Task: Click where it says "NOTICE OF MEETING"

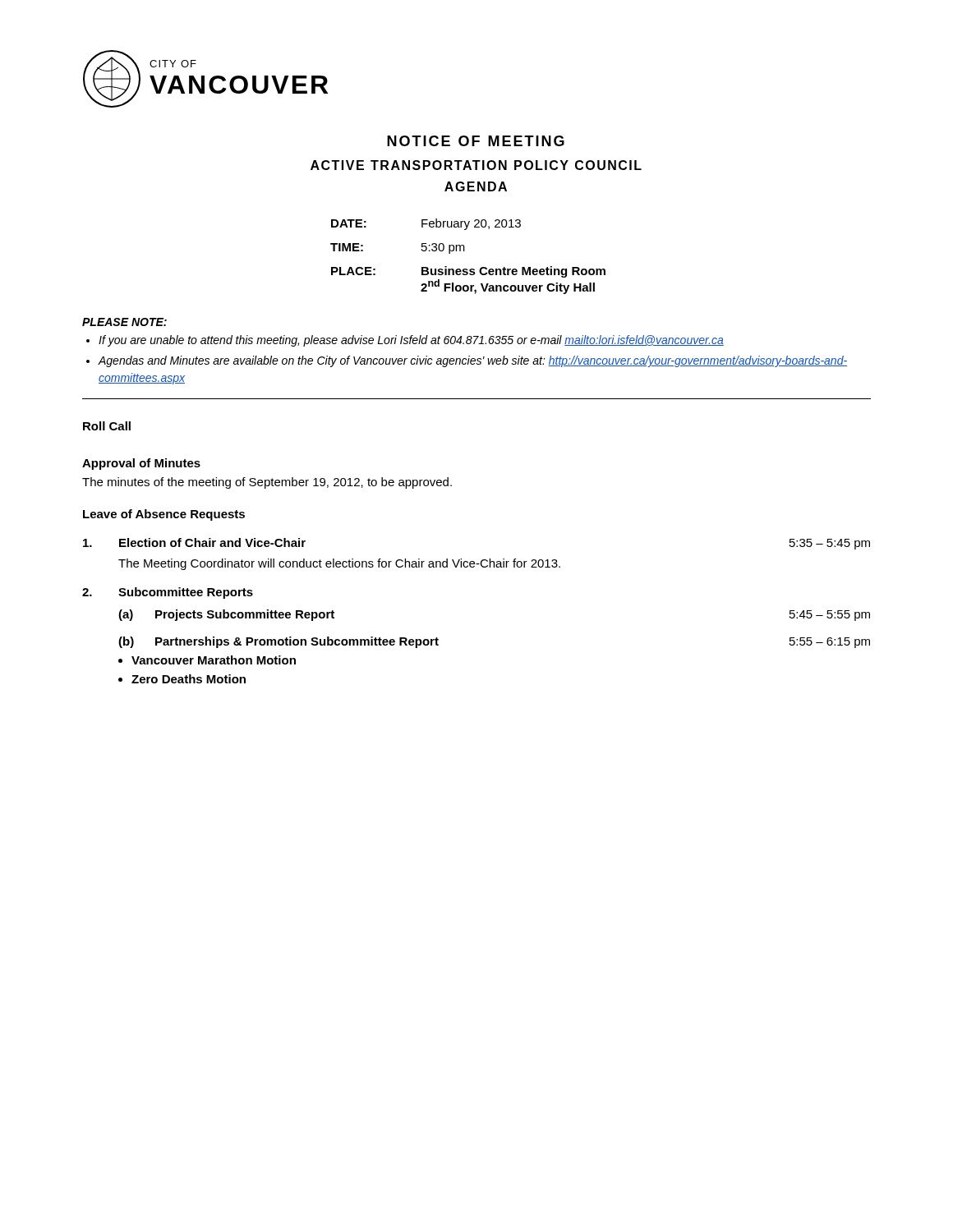Action: click(476, 141)
